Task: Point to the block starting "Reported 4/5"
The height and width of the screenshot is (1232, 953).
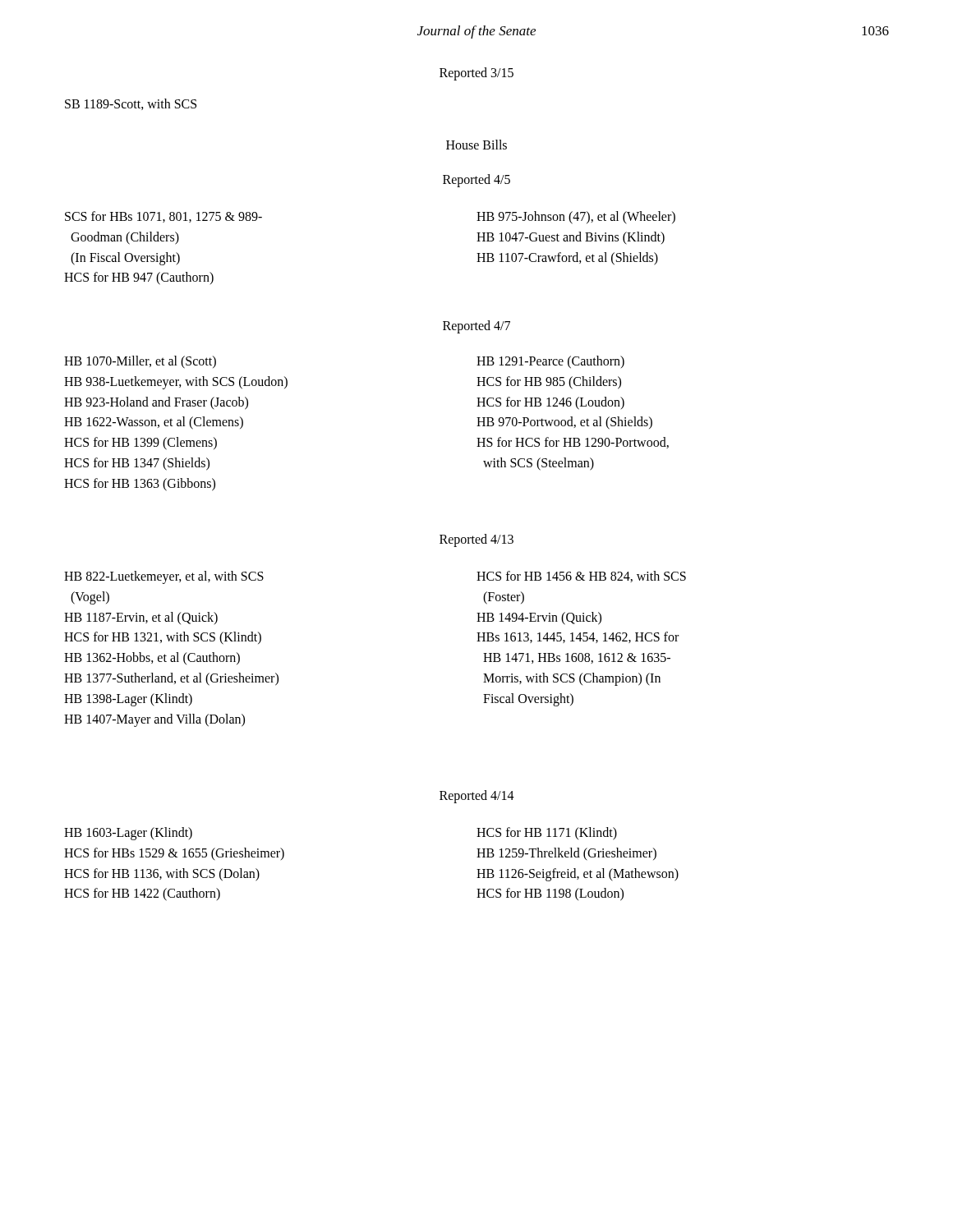Action: [476, 179]
